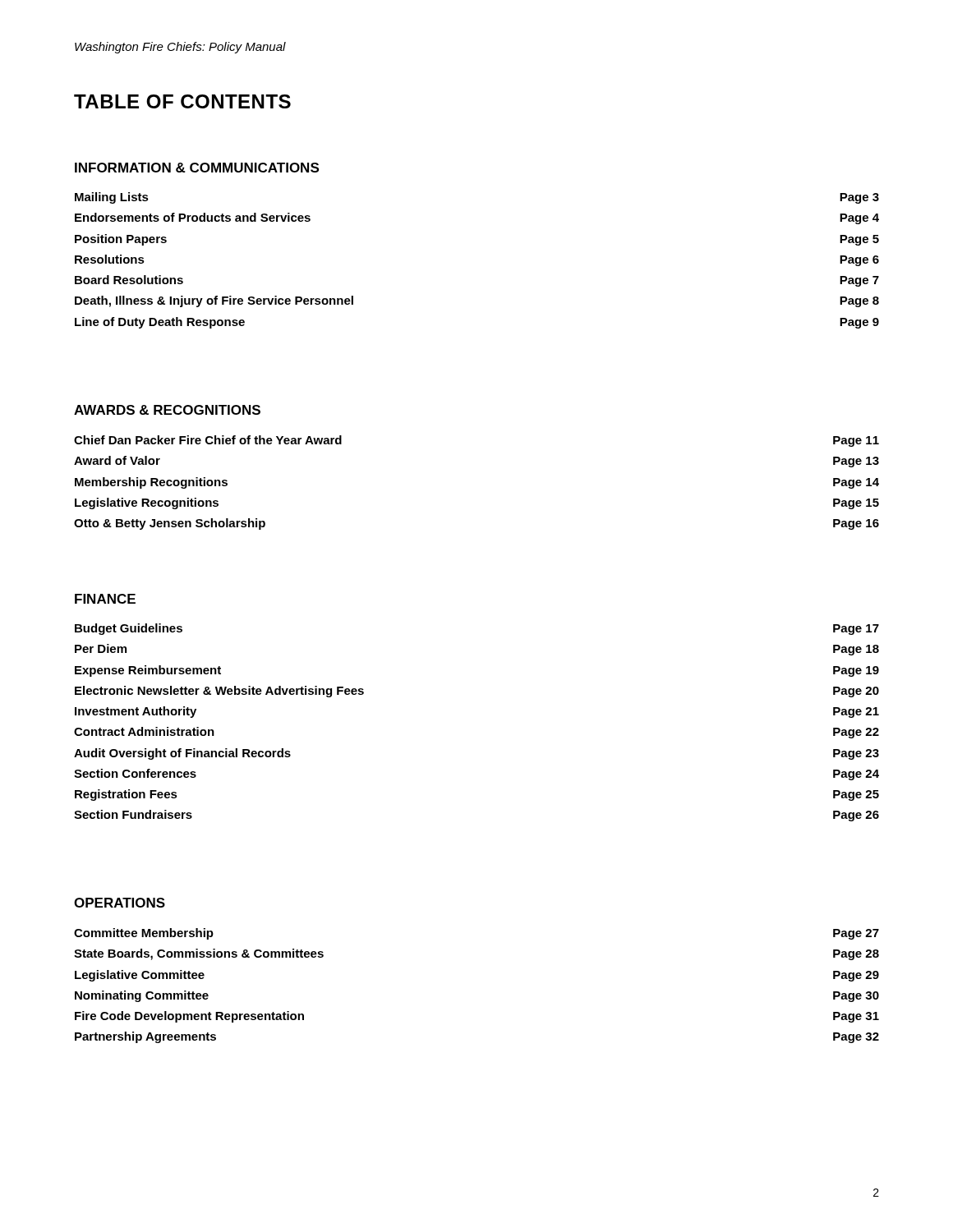Click on the region starting "Award of Valor"
The height and width of the screenshot is (1232, 953).
point(120,461)
